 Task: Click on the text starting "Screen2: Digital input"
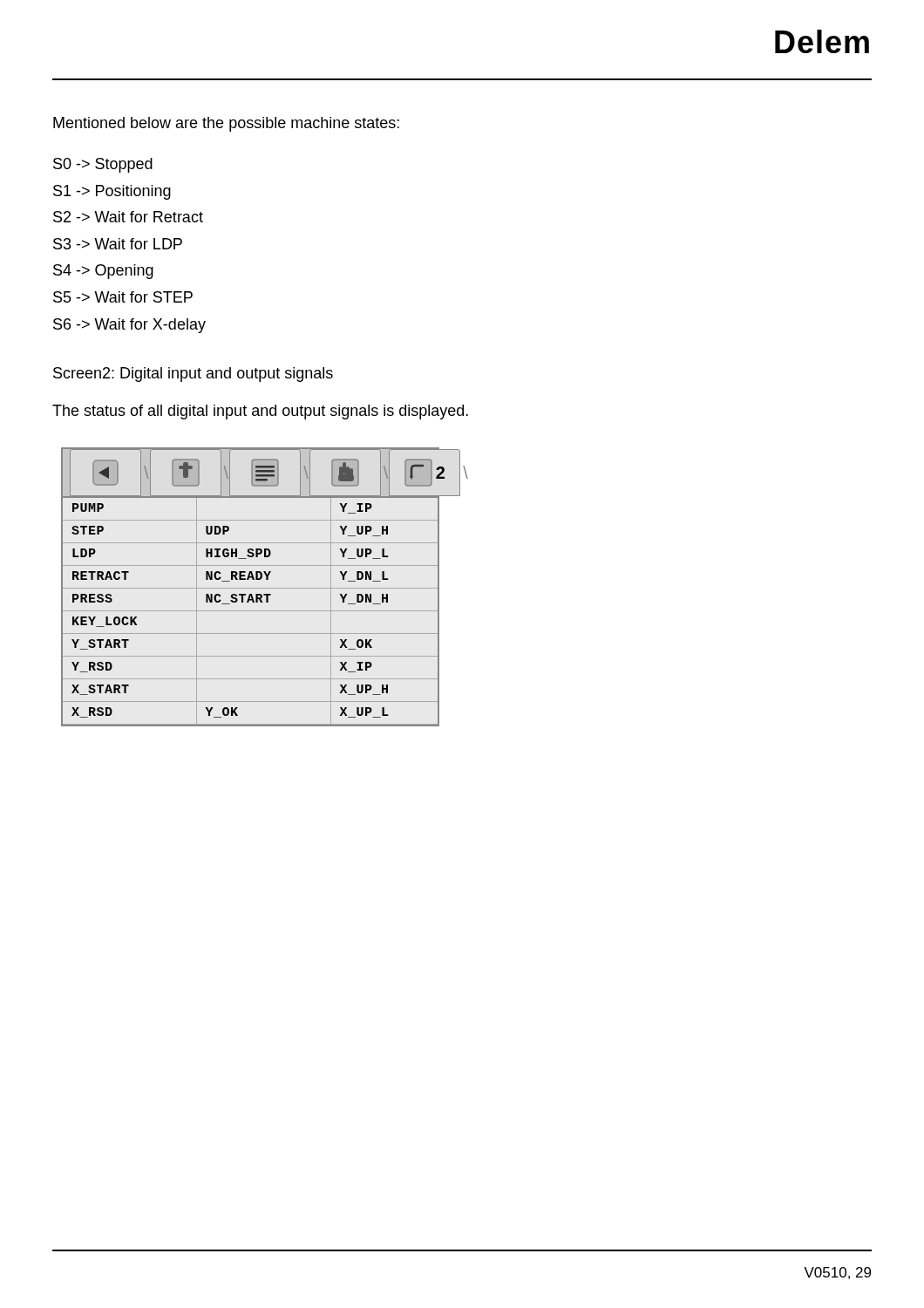(x=193, y=373)
